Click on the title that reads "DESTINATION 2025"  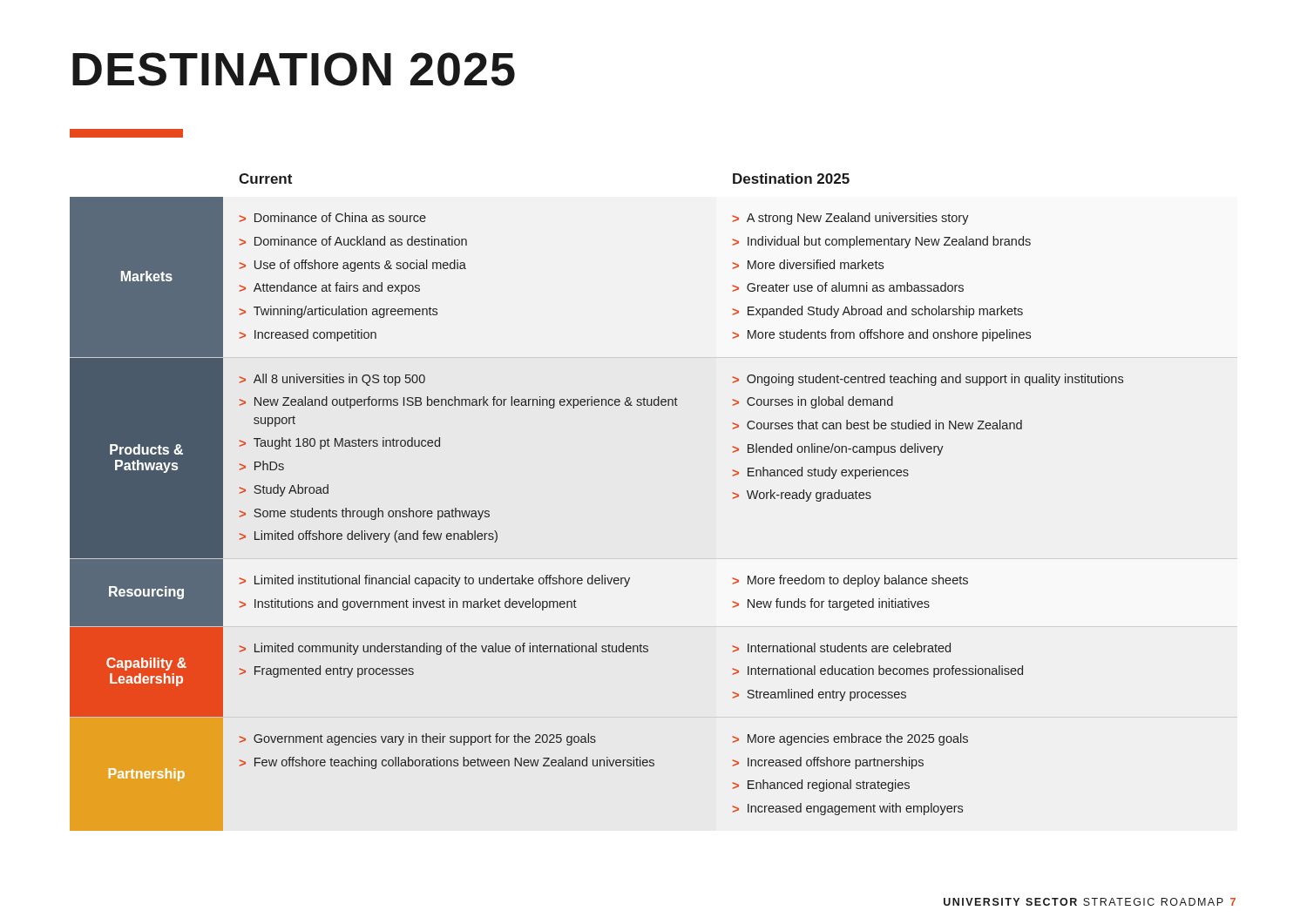293,69
